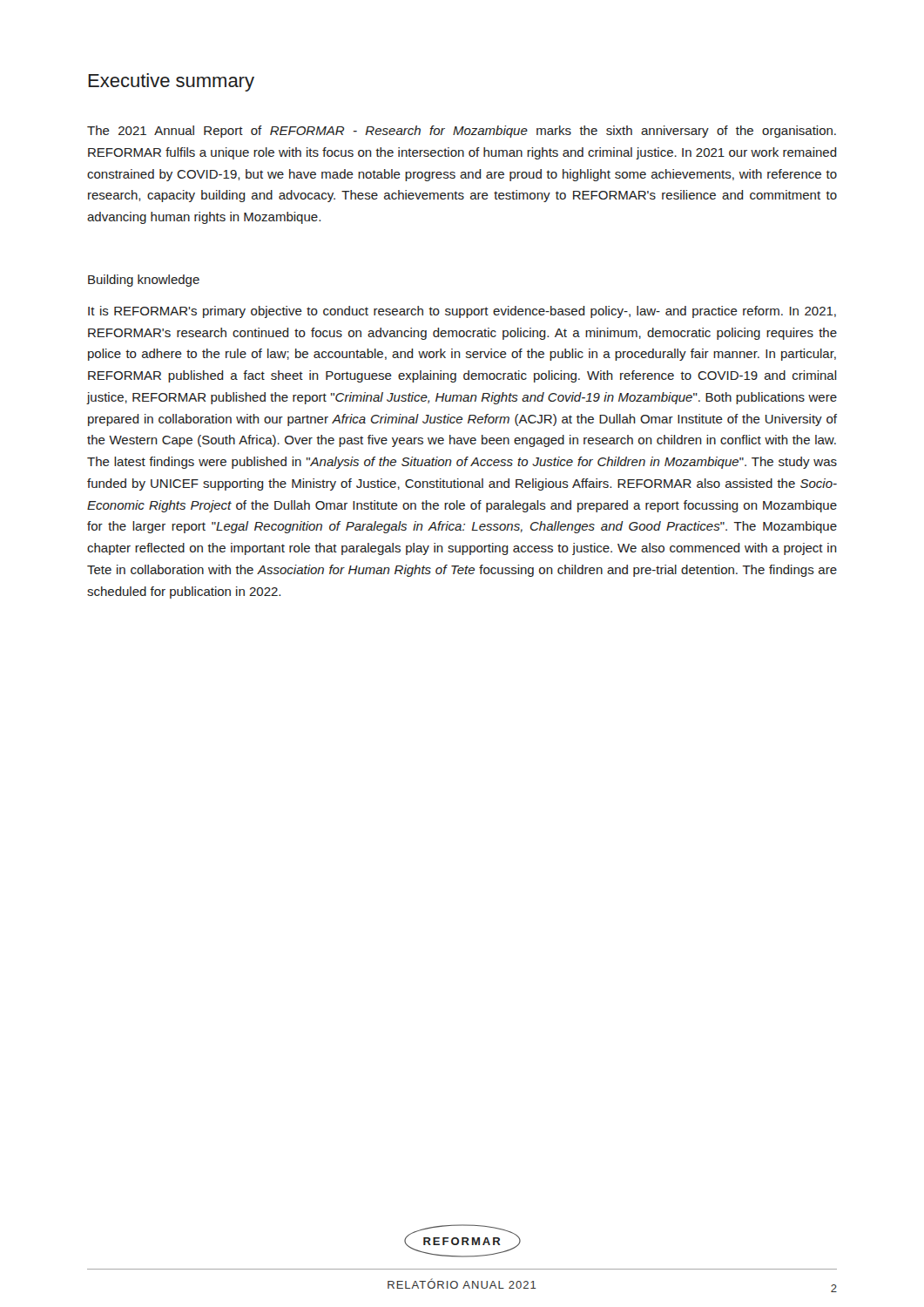924x1307 pixels.
Task: Point to the passage starting "Building knowledge"
Action: (x=143, y=279)
